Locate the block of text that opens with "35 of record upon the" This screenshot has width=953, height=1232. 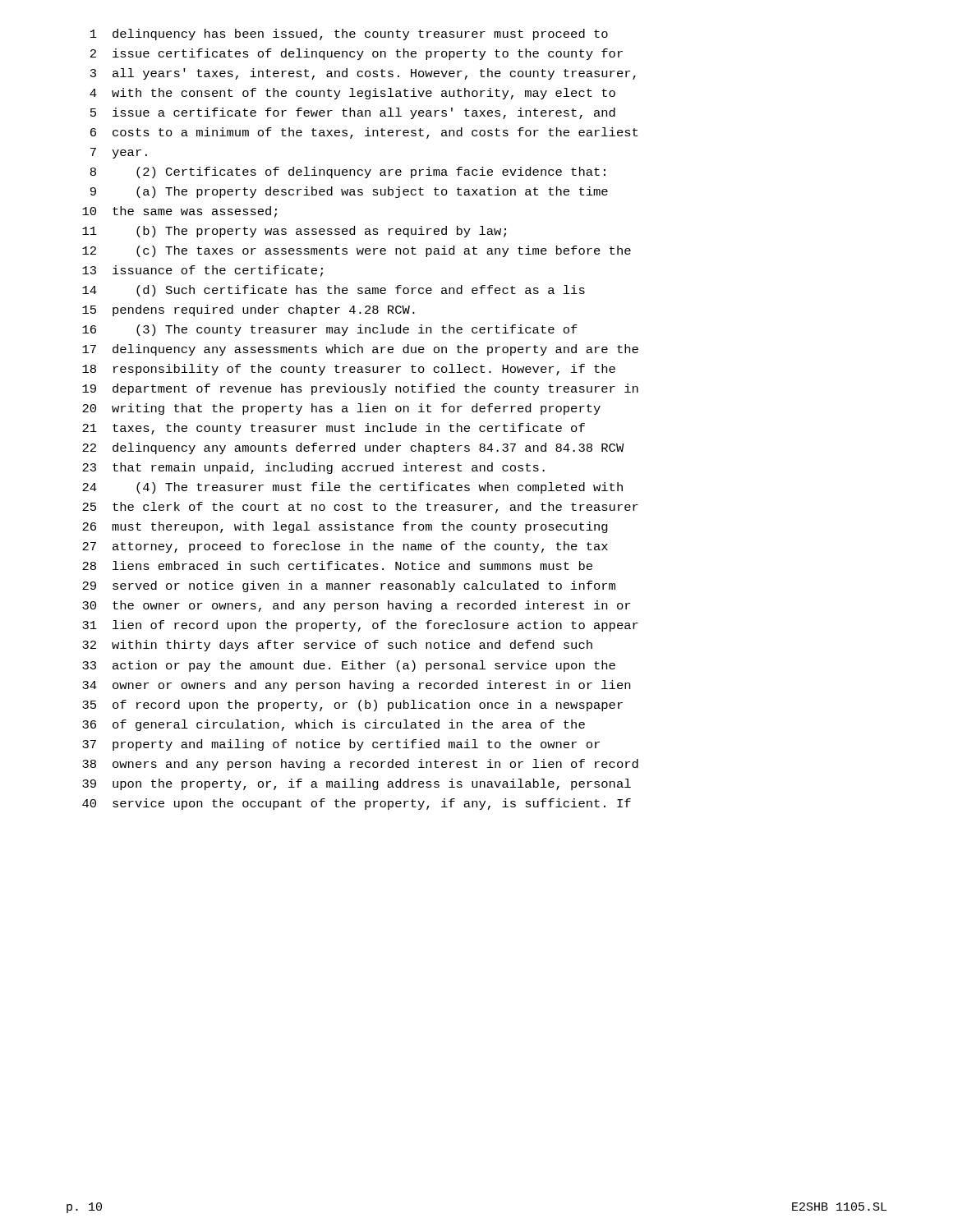click(485, 705)
